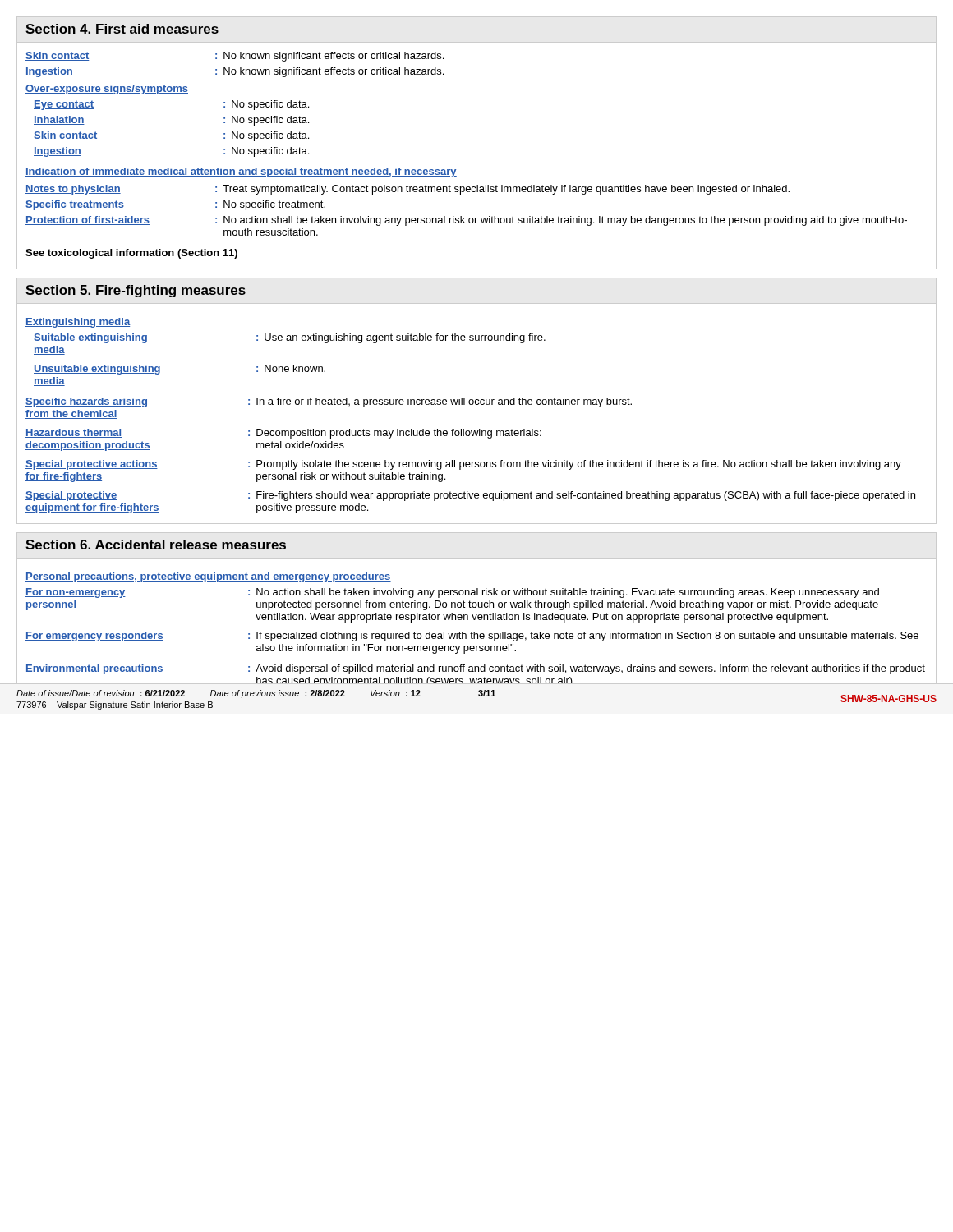Navigate to the region starting "Environmental precautions : Avoid dispersal"
Screen dimensions: 1232x953
[x=476, y=674]
